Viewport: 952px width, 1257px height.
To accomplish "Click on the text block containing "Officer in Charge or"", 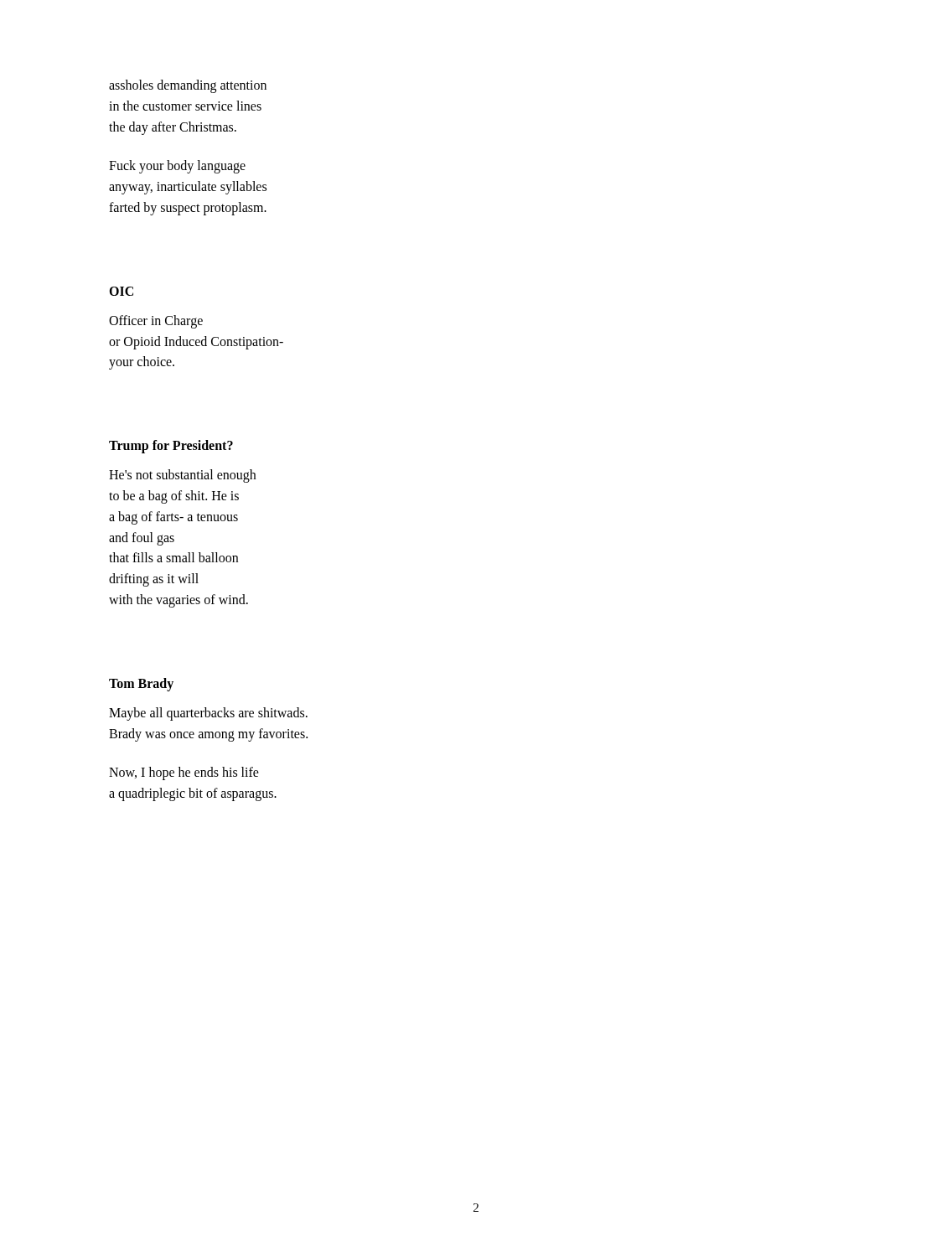I will [x=196, y=341].
